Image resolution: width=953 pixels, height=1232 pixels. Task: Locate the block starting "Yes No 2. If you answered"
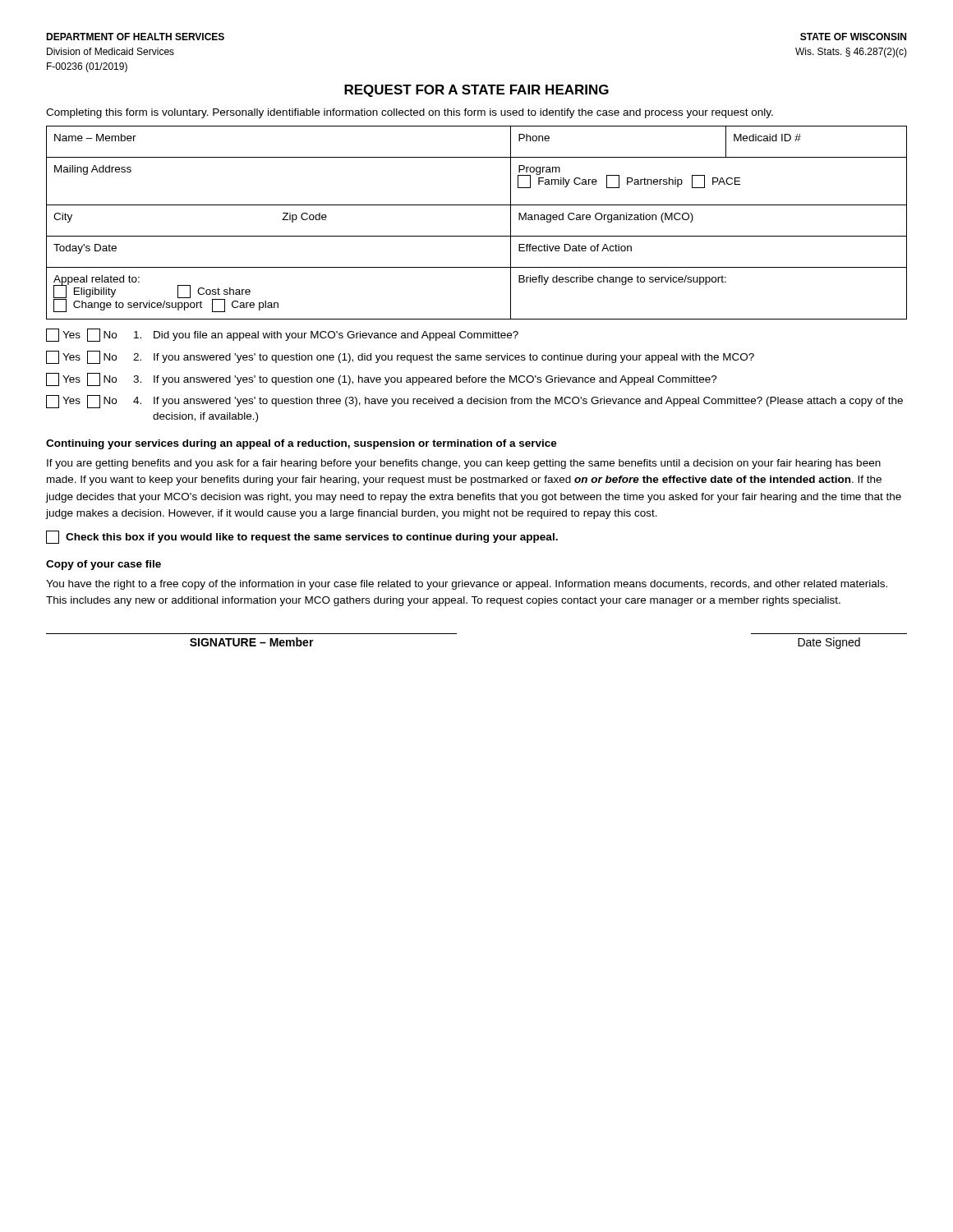(476, 357)
